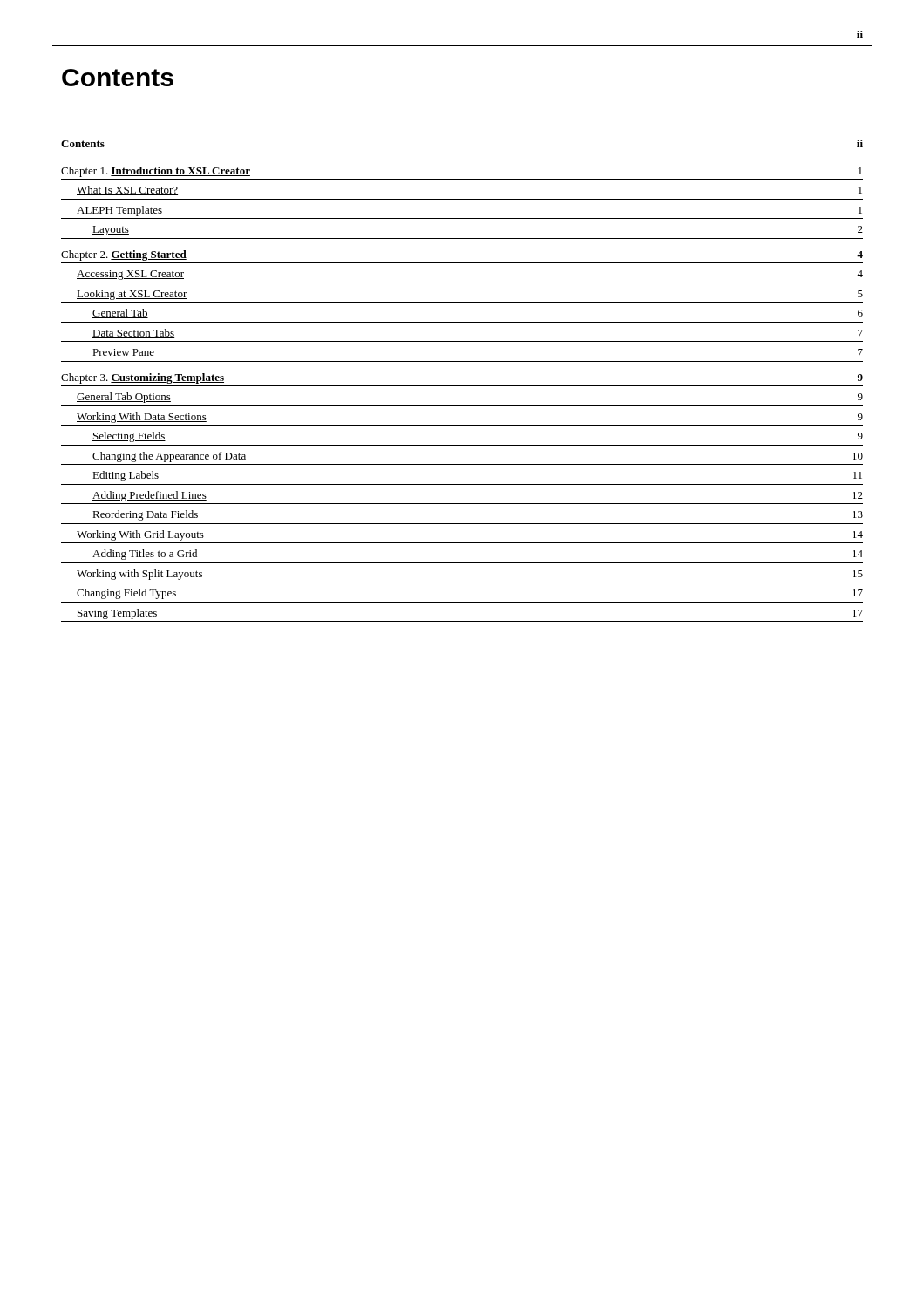Find the block on this page that starts "General Tab Options"

click(470, 397)
